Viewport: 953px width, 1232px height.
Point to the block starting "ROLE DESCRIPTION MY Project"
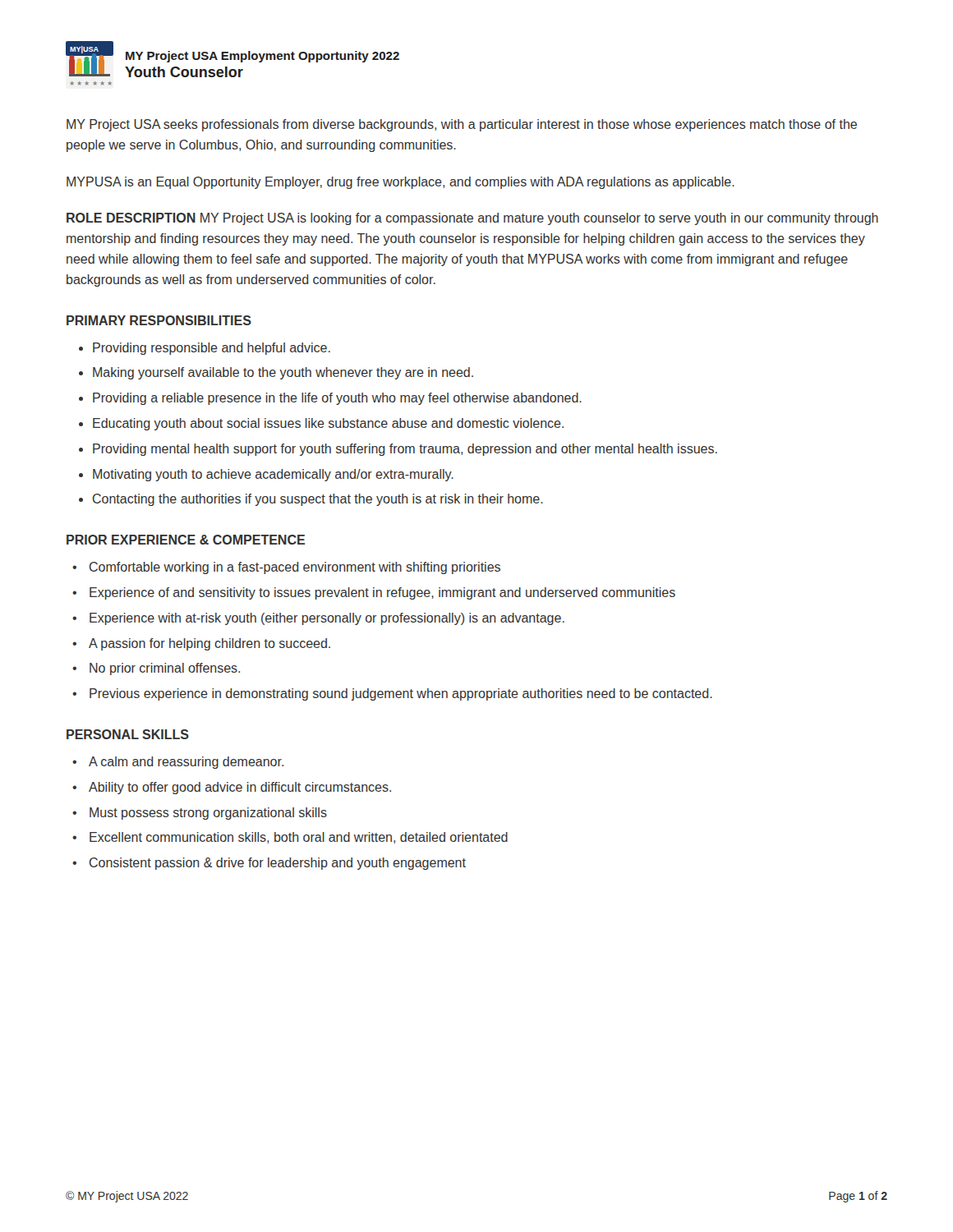pos(472,249)
